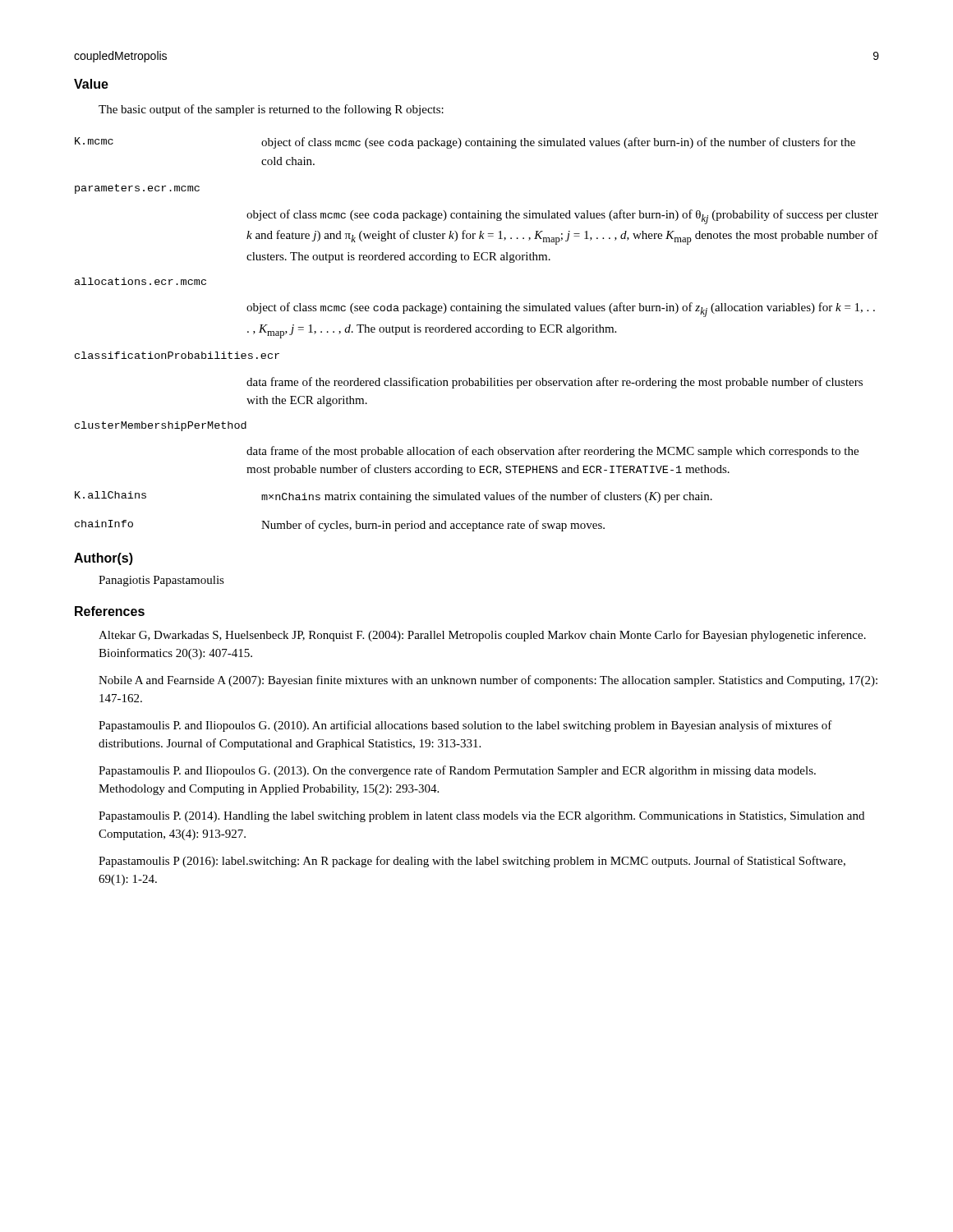Point to the block beginning "Papastamoulis P (2016): label.switching: An R package for"
Image resolution: width=953 pixels, height=1232 pixels.
click(x=472, y=870)
